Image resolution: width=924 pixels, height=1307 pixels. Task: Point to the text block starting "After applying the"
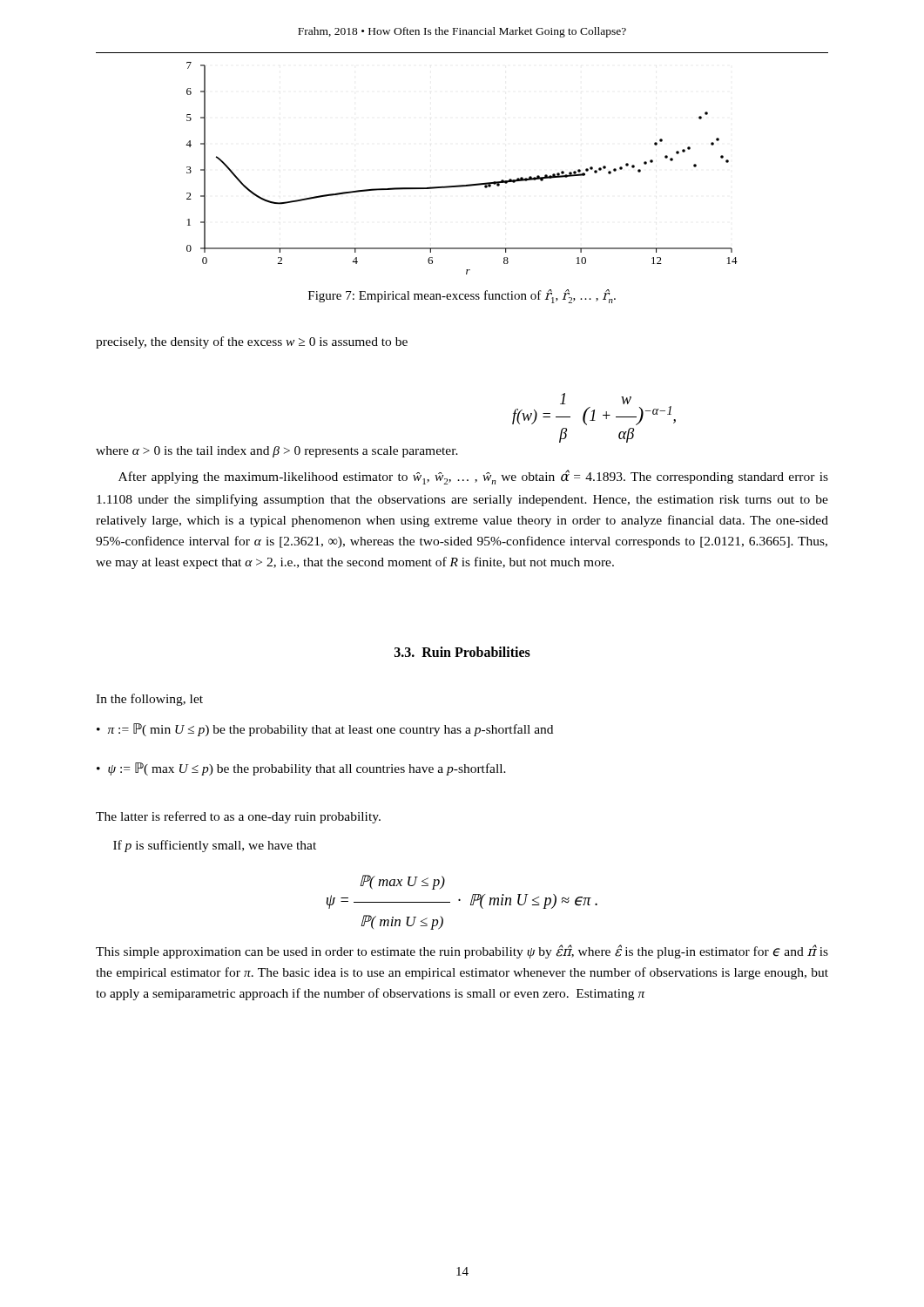462,519
